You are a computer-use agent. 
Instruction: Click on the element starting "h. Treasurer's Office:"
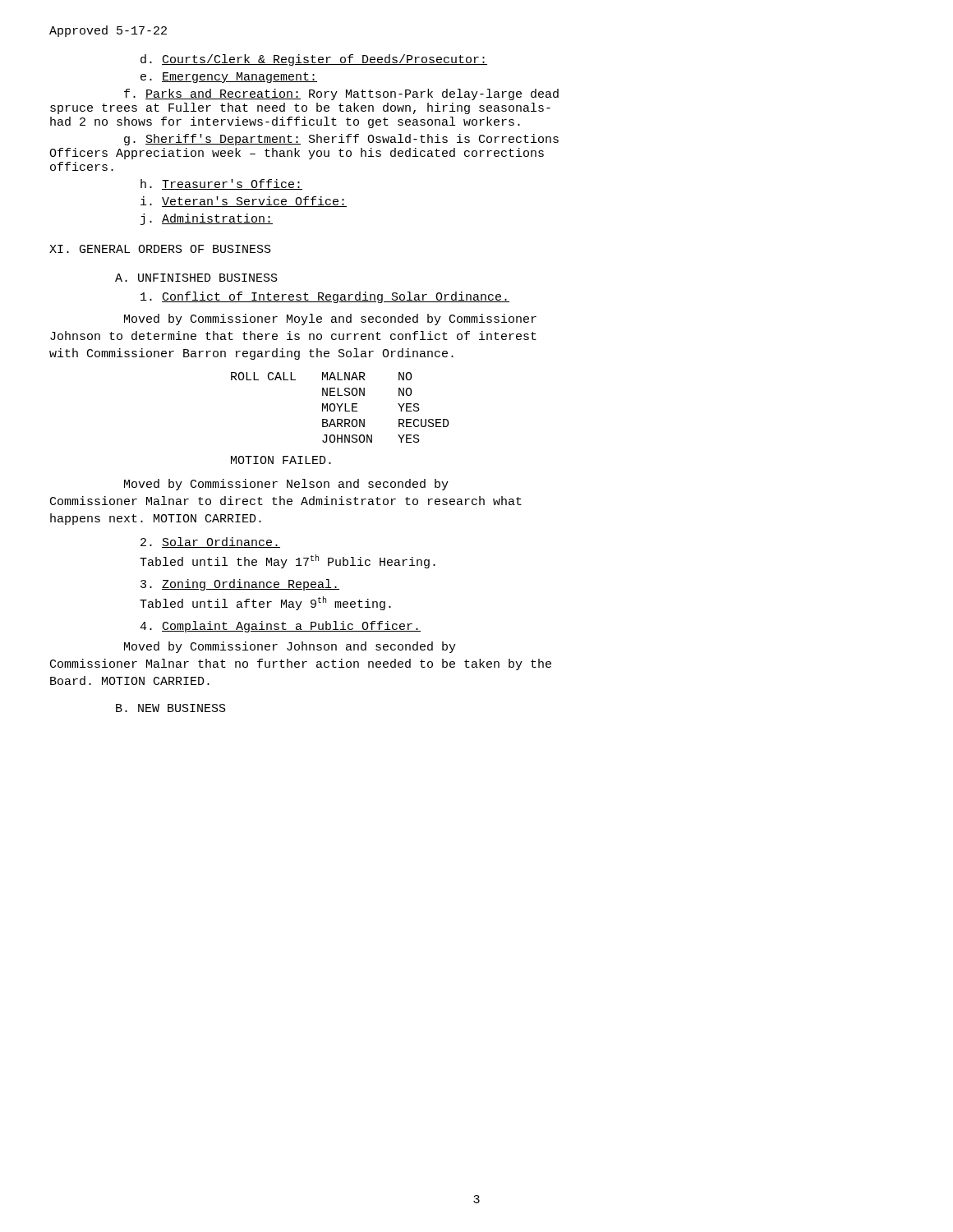coord(221,185)
